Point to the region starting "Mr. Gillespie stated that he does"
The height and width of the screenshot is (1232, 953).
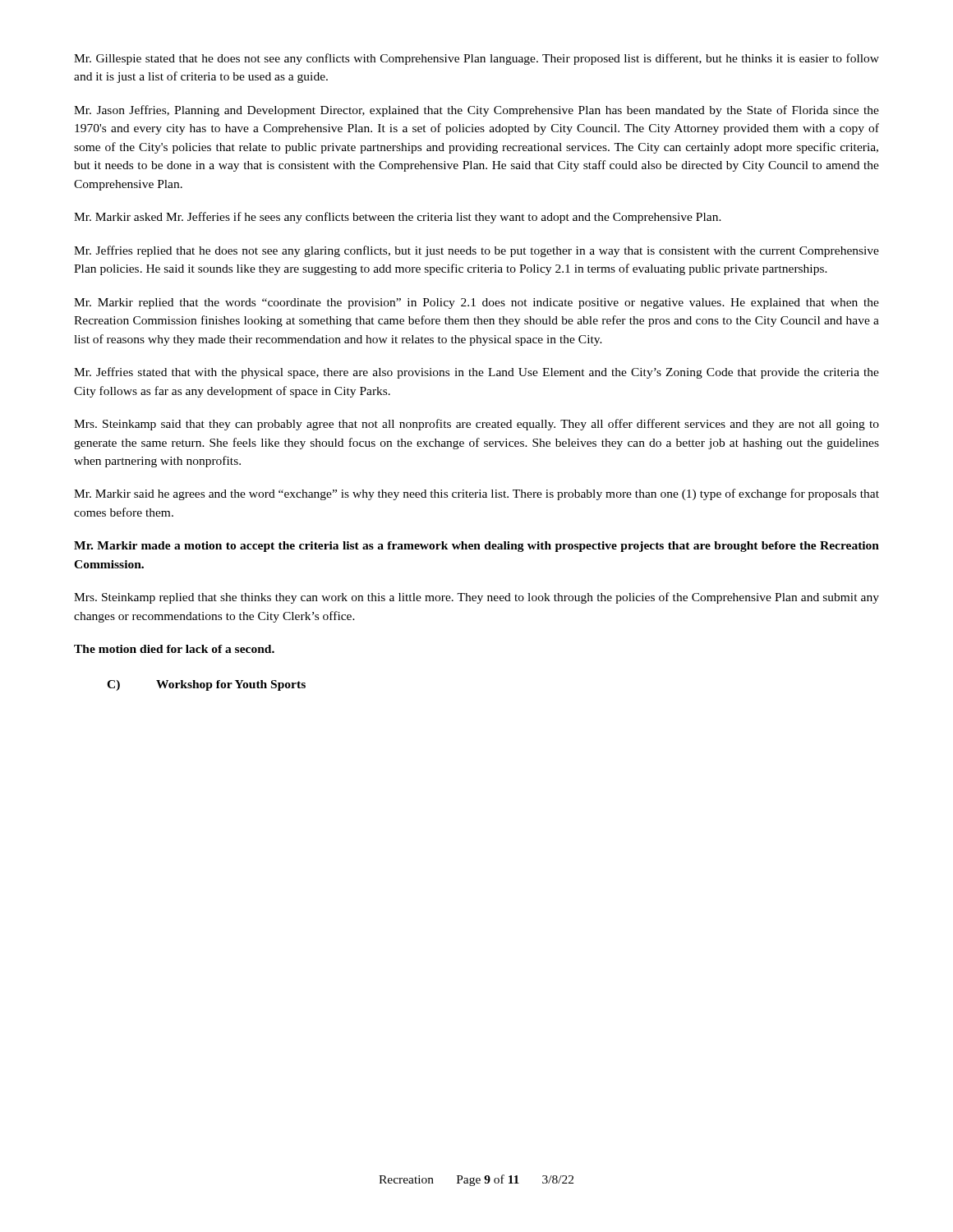click(x=476, y=67)
